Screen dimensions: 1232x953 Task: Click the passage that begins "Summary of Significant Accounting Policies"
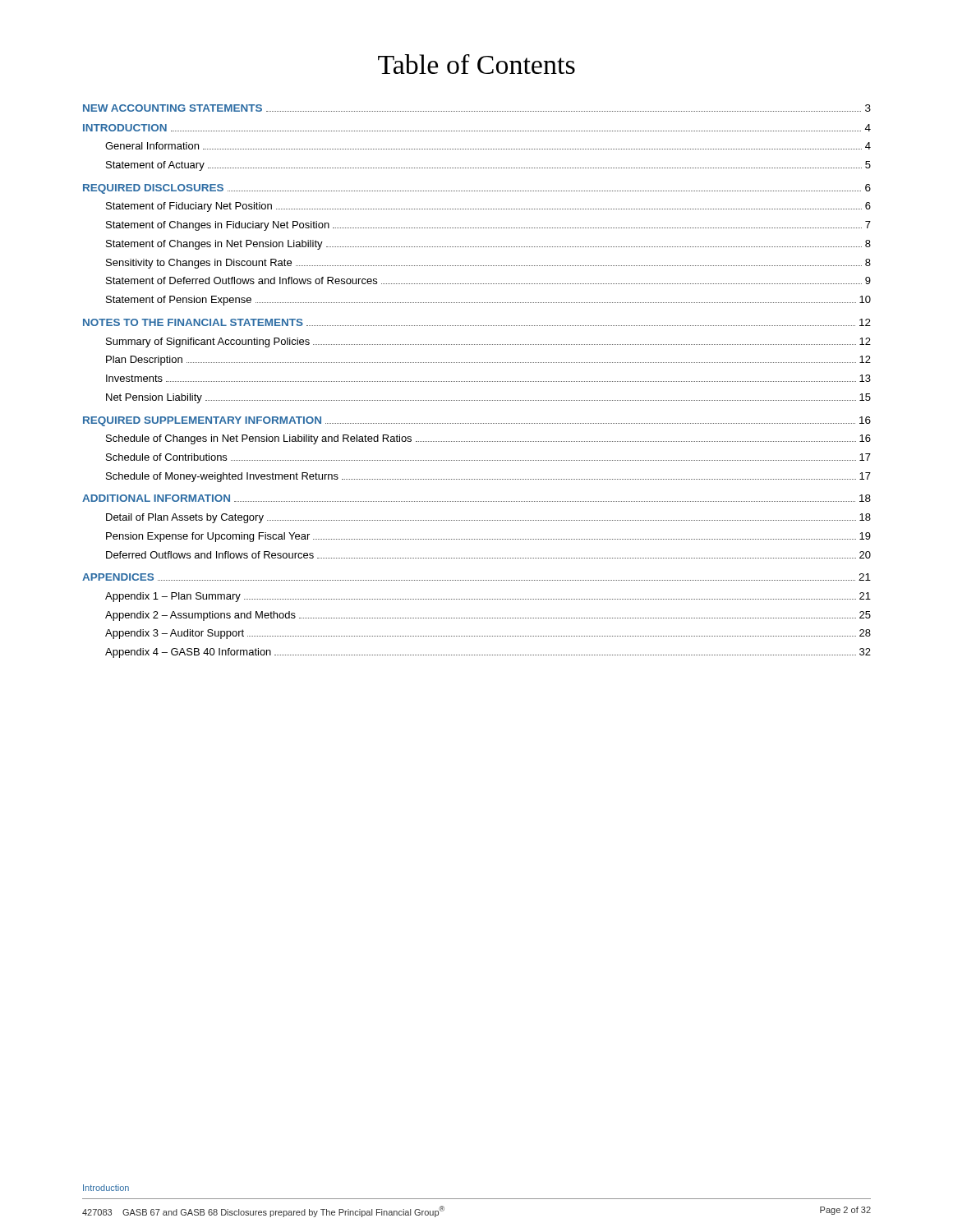[x=488, y=342]
